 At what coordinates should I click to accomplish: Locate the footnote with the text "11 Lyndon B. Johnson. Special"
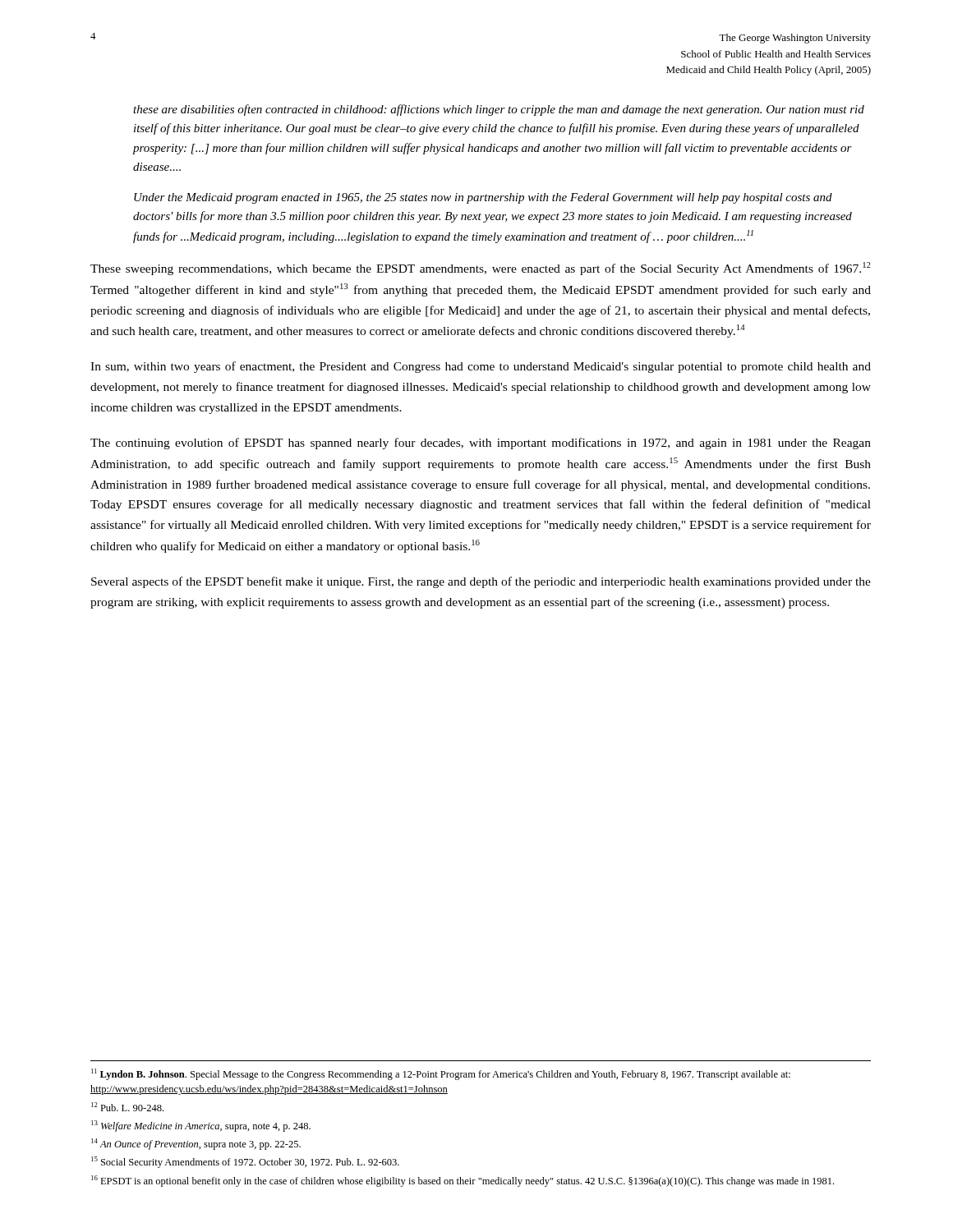(441, 1081)
